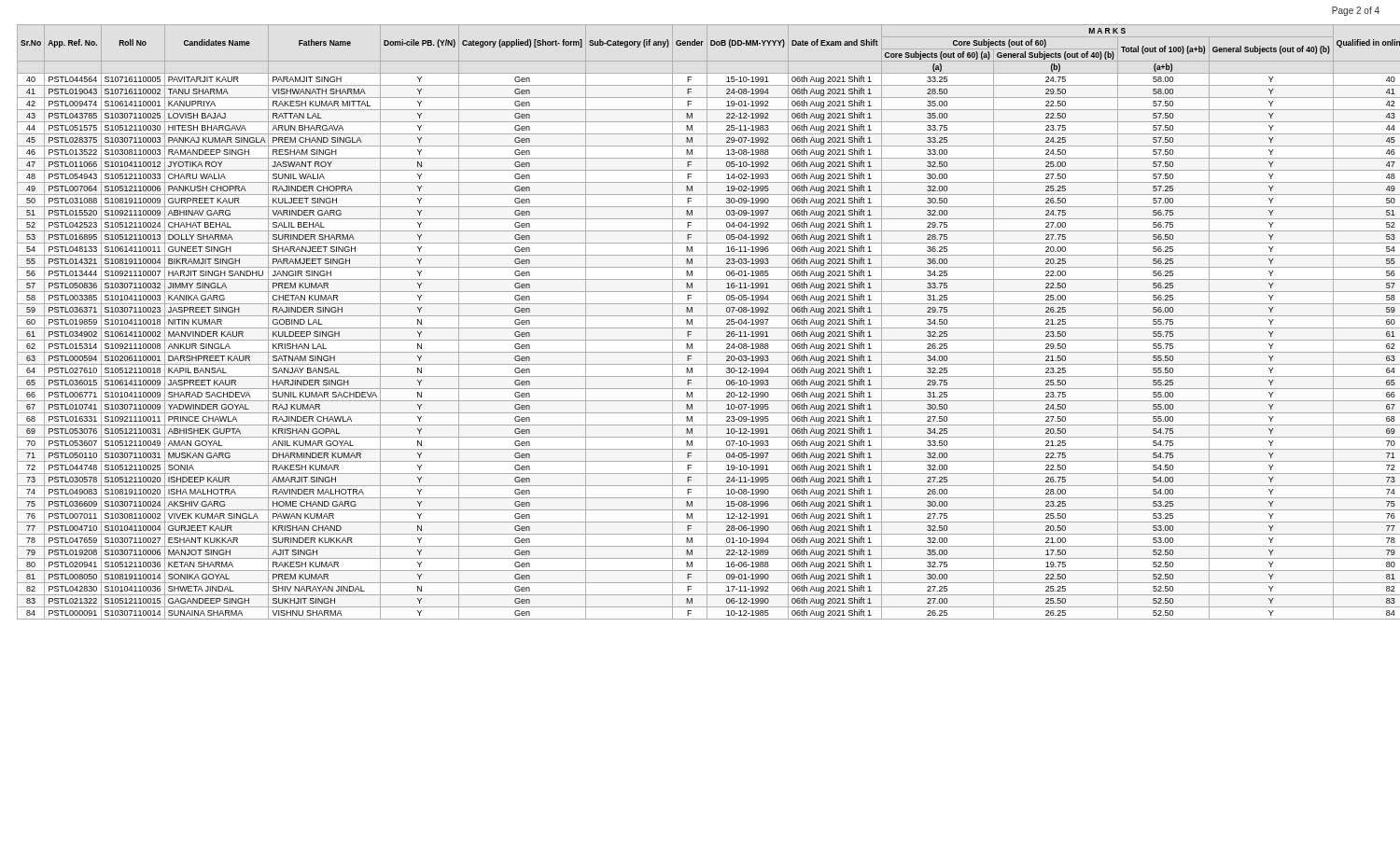Screen dimensions: 850x1400
Task: Find the table that mentions "Date of Exam"
Action: click(x=700, y=322)
